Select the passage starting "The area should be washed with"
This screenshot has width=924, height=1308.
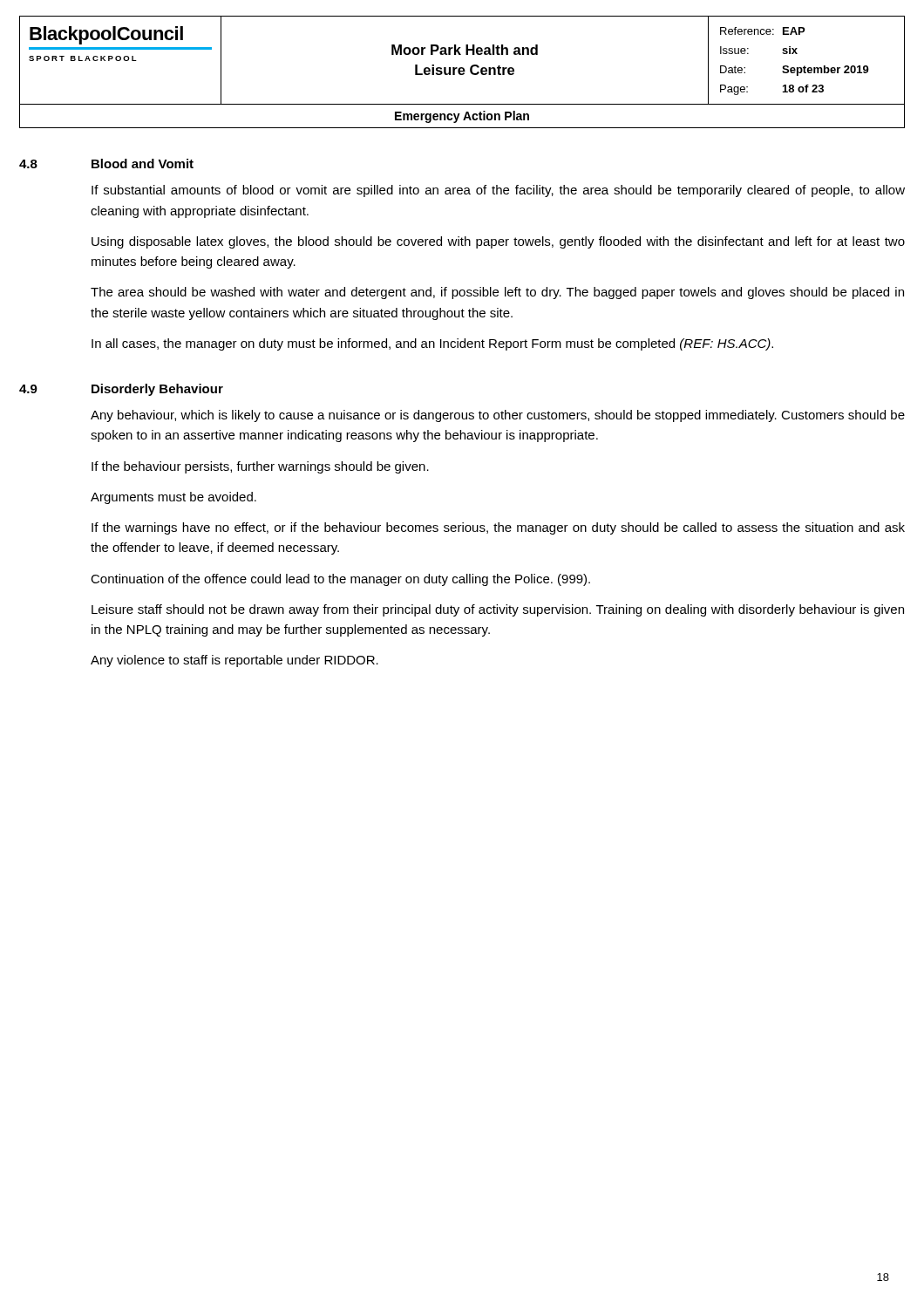click(462, 308)
